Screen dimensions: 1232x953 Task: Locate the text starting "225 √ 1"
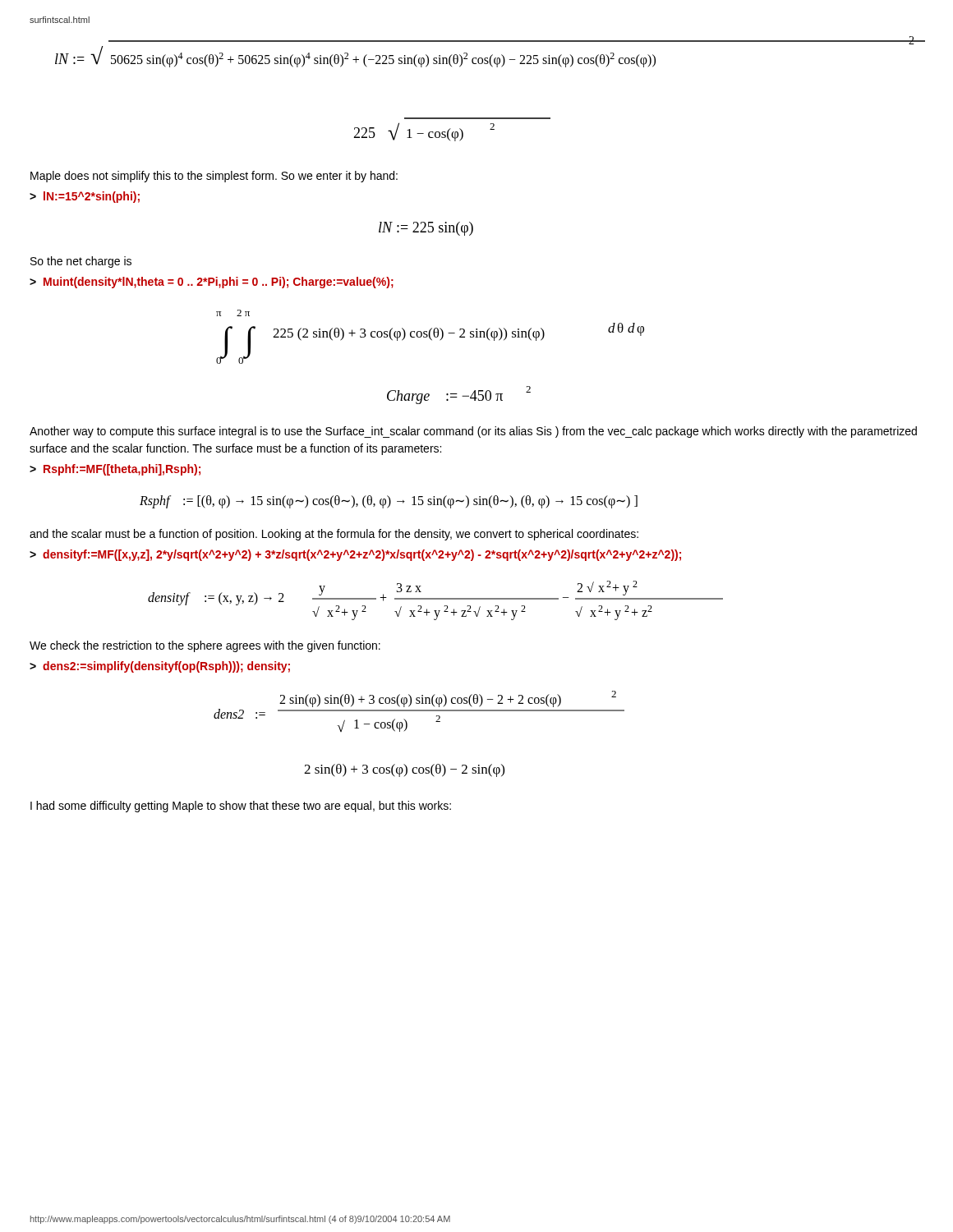pos(424,132)
